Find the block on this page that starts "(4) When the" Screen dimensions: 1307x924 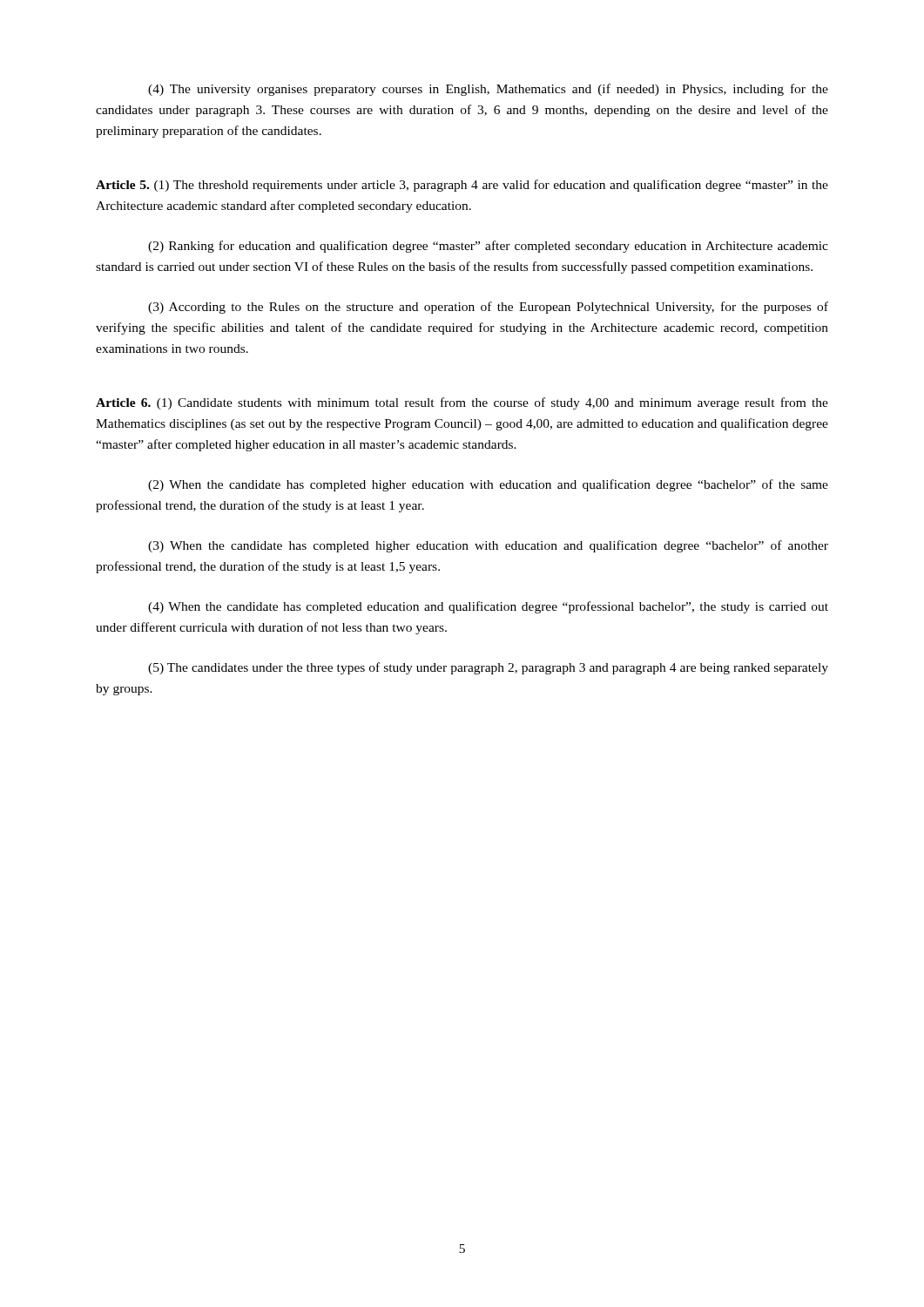462,617
